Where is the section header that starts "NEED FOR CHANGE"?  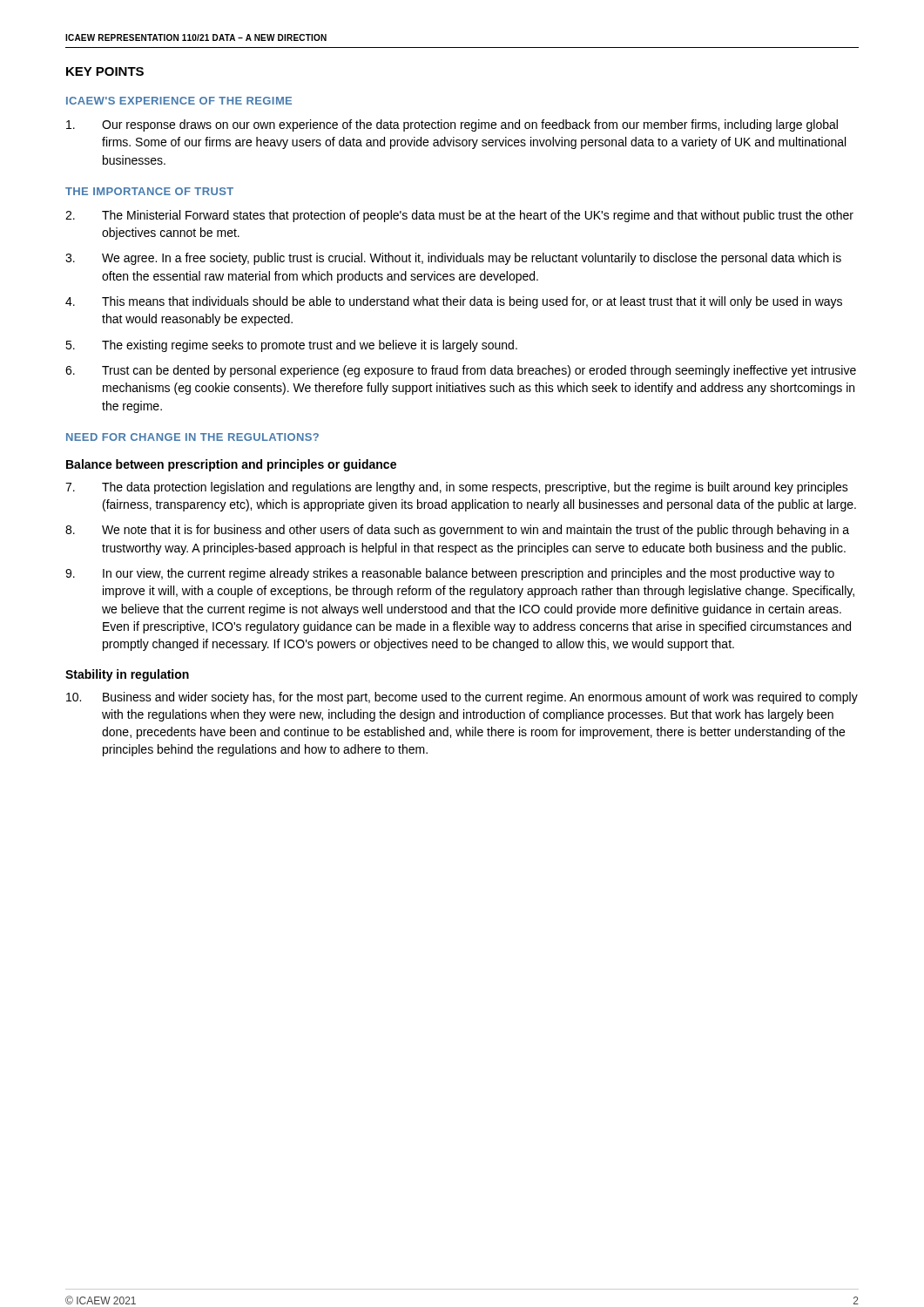coord(193,437)
